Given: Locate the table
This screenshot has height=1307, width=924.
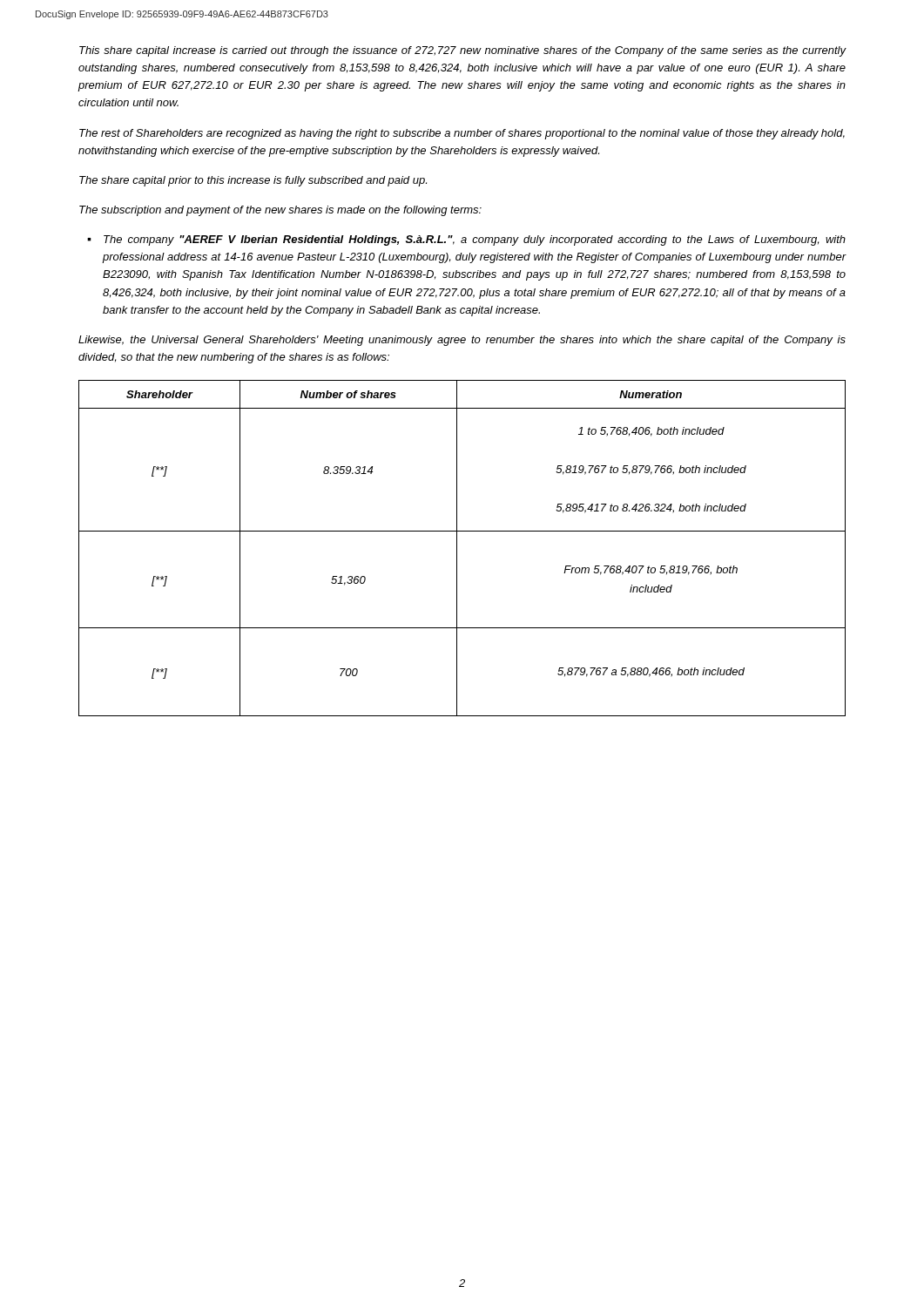Looking at the screenshot, I should 462,548.
